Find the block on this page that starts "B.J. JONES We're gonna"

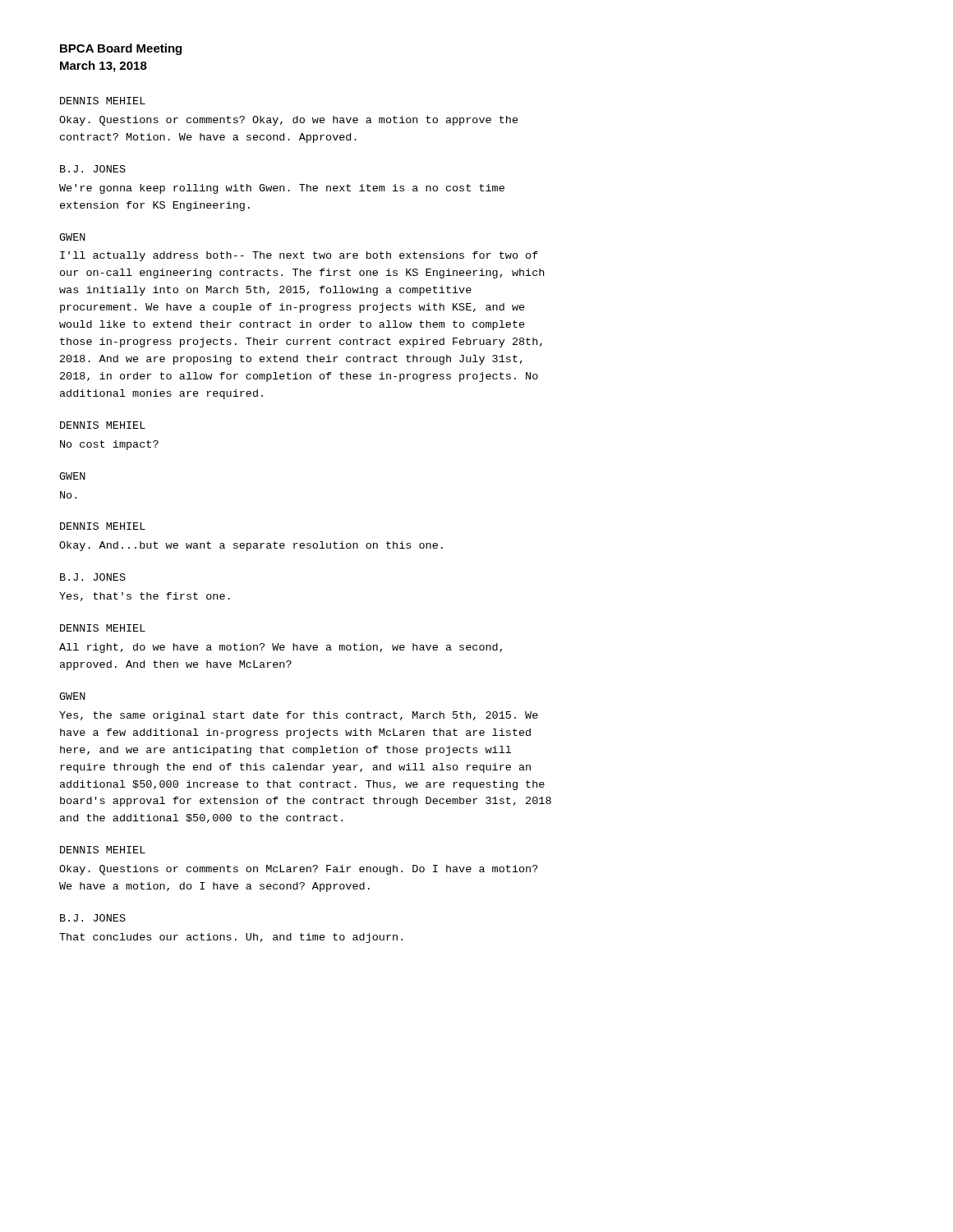476,188
